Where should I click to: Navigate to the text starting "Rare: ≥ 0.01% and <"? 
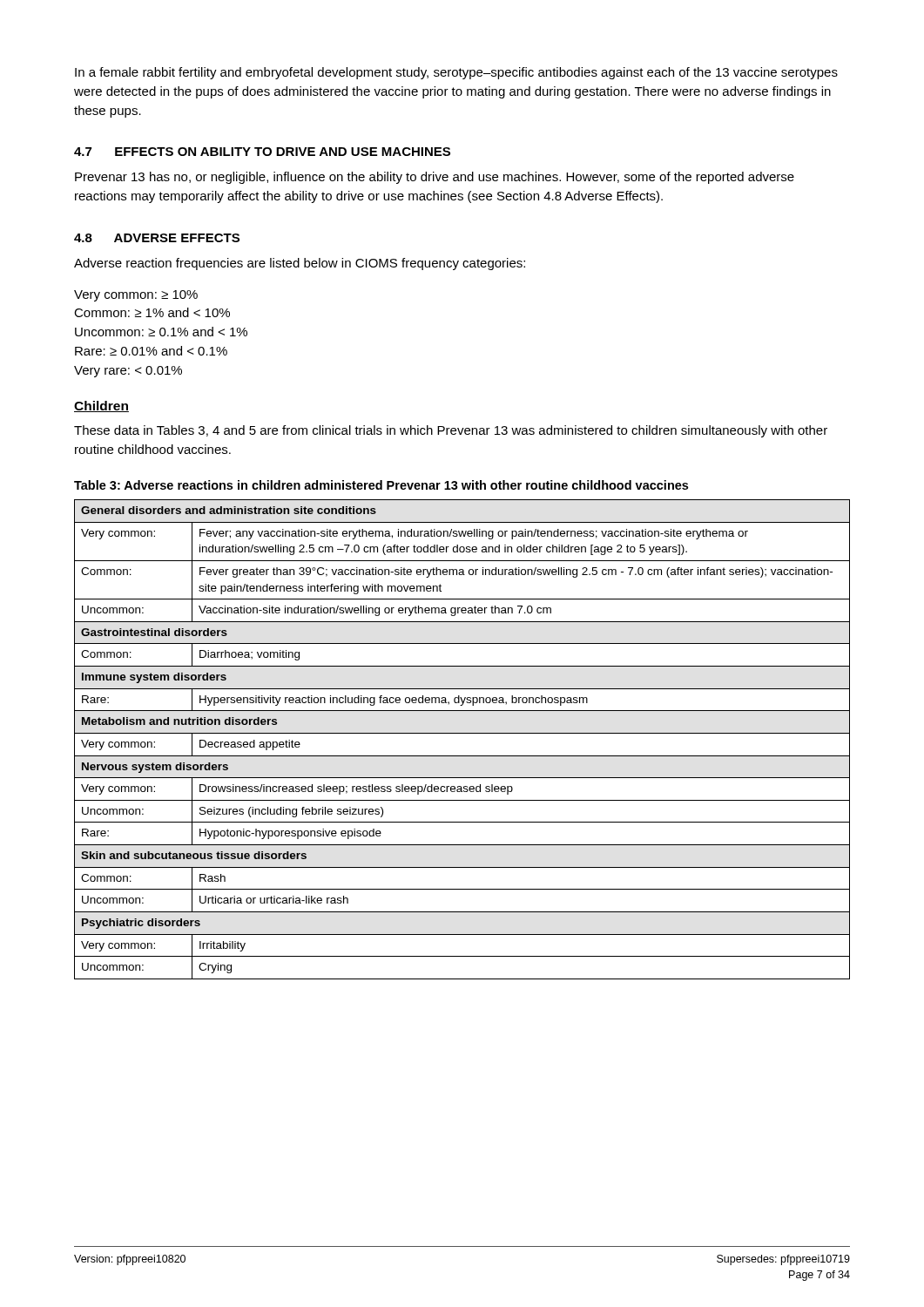pos(151,350)
